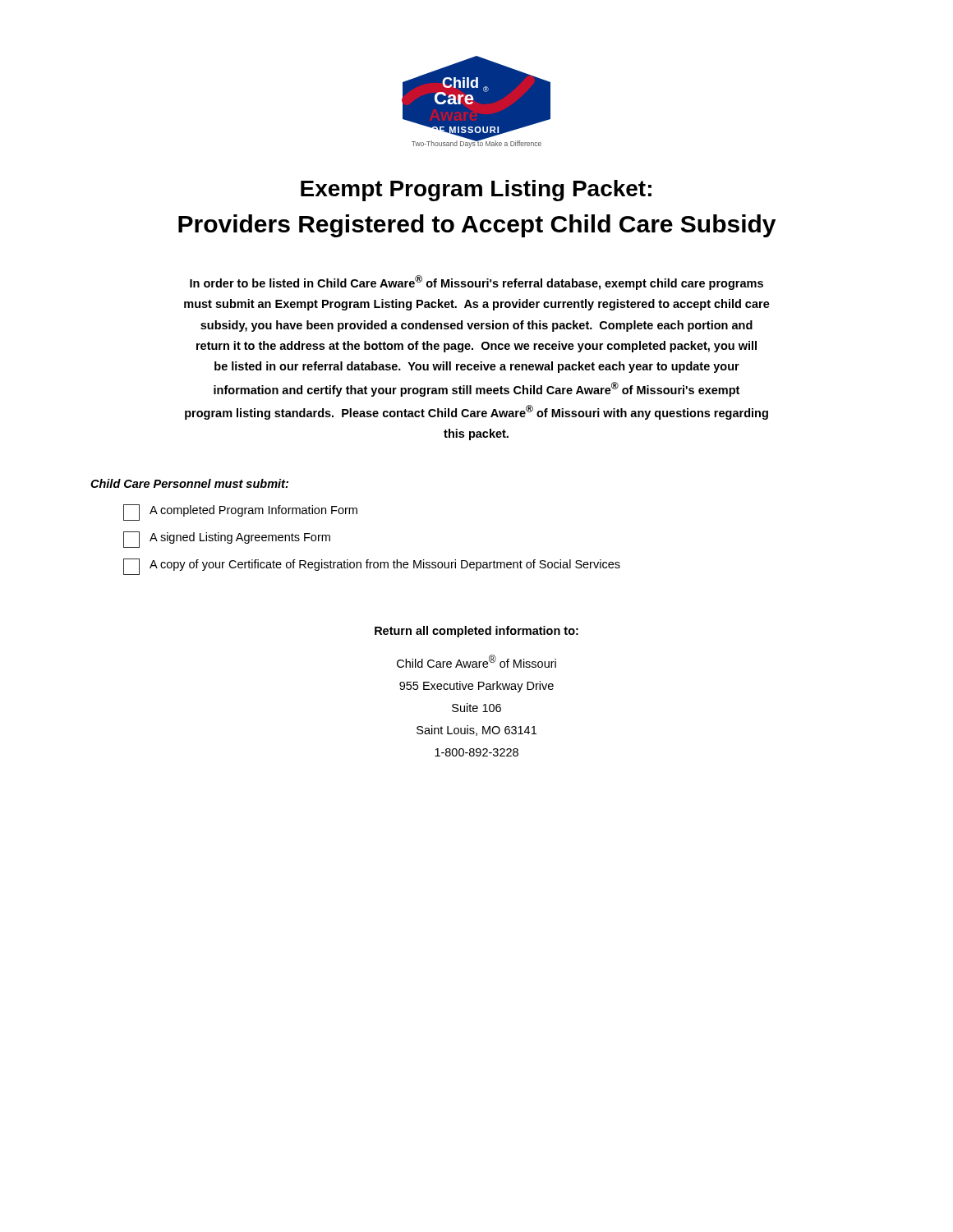Navigate to the passage starting "Child Care Personnel must"
The height and width of the screenshot is (1232, 953).
coord(190,484)
